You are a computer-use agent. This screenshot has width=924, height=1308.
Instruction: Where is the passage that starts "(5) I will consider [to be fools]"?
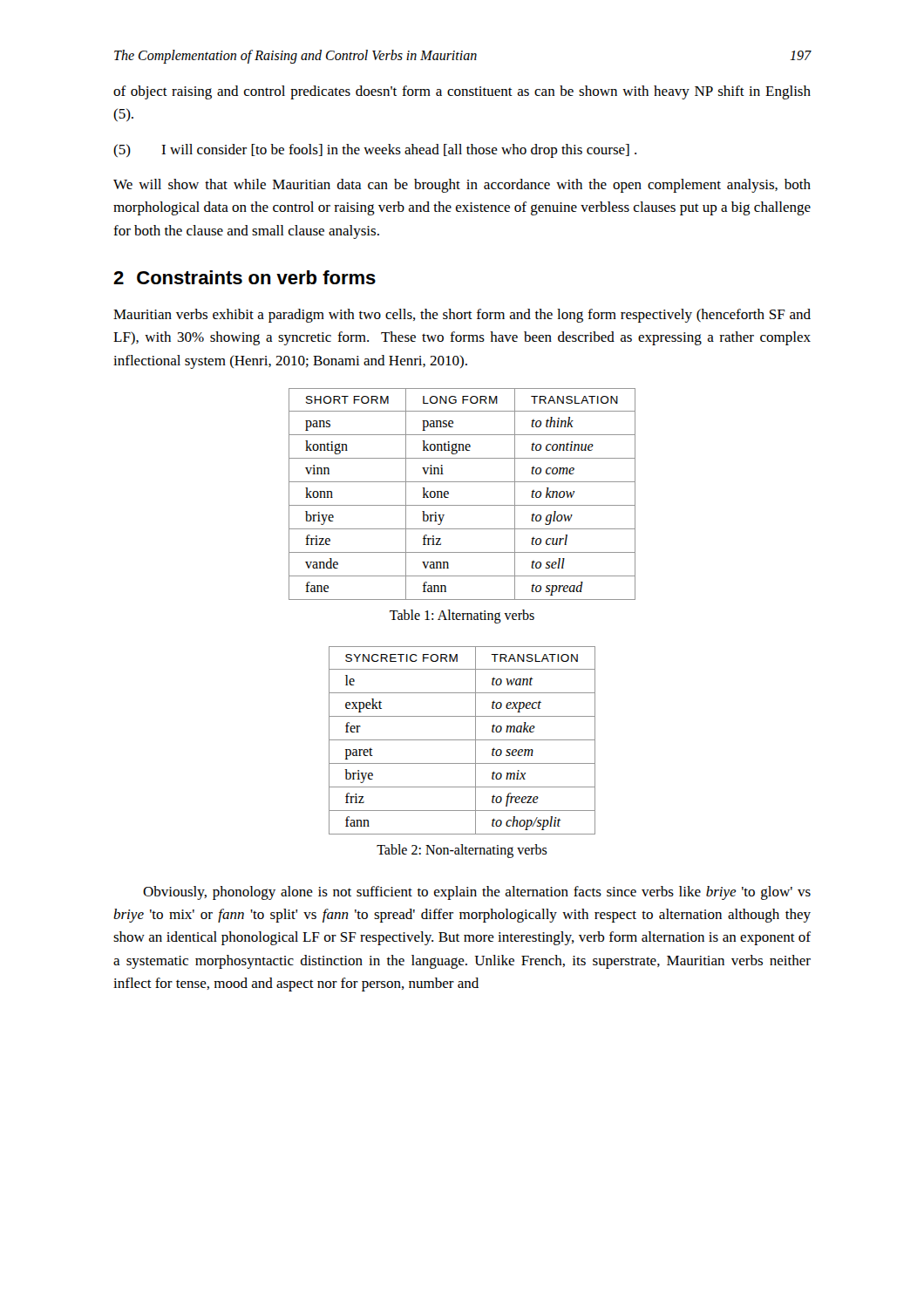click(462, 150)
